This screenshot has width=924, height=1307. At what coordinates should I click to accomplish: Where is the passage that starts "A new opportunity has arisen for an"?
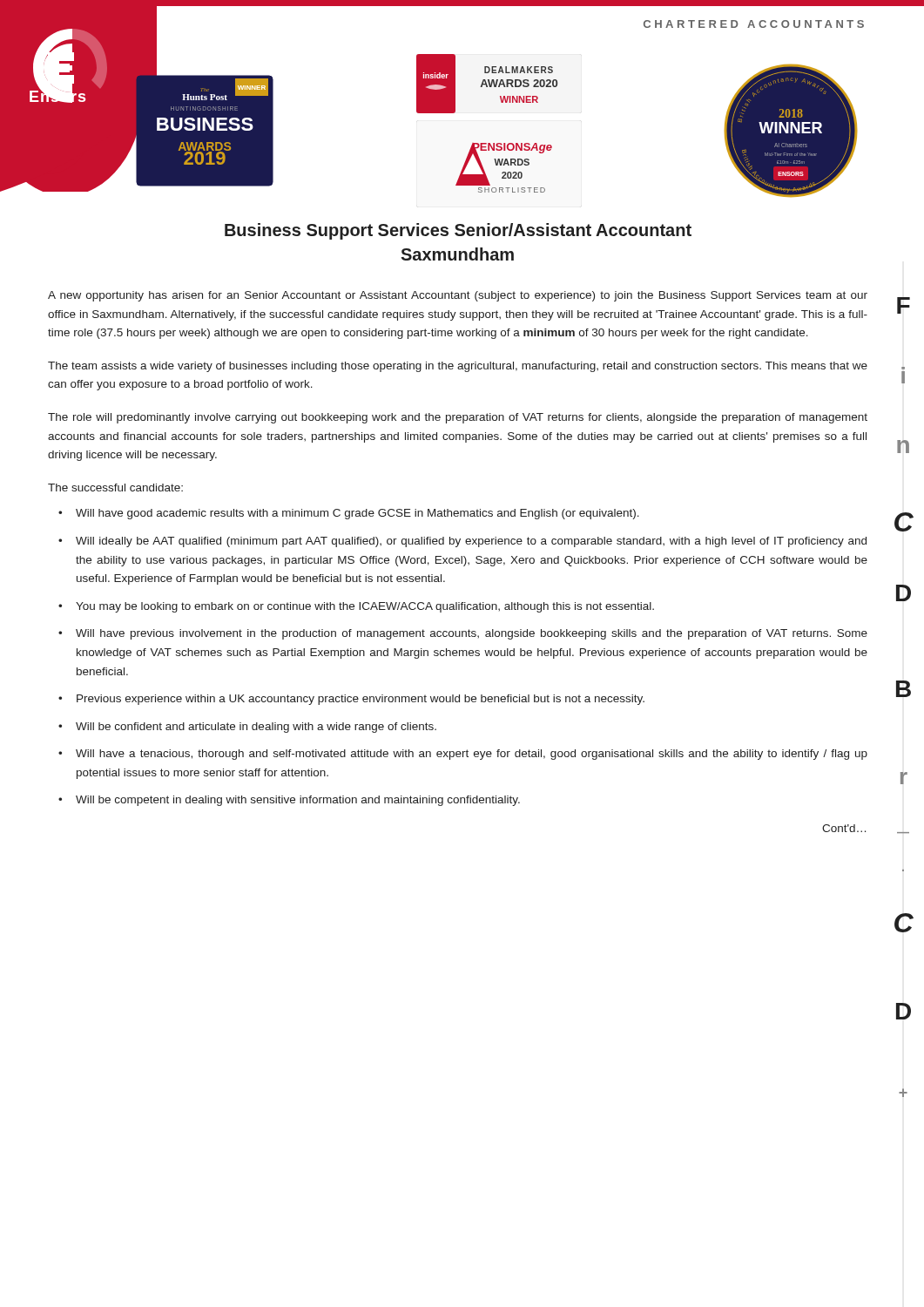point(458,314)
